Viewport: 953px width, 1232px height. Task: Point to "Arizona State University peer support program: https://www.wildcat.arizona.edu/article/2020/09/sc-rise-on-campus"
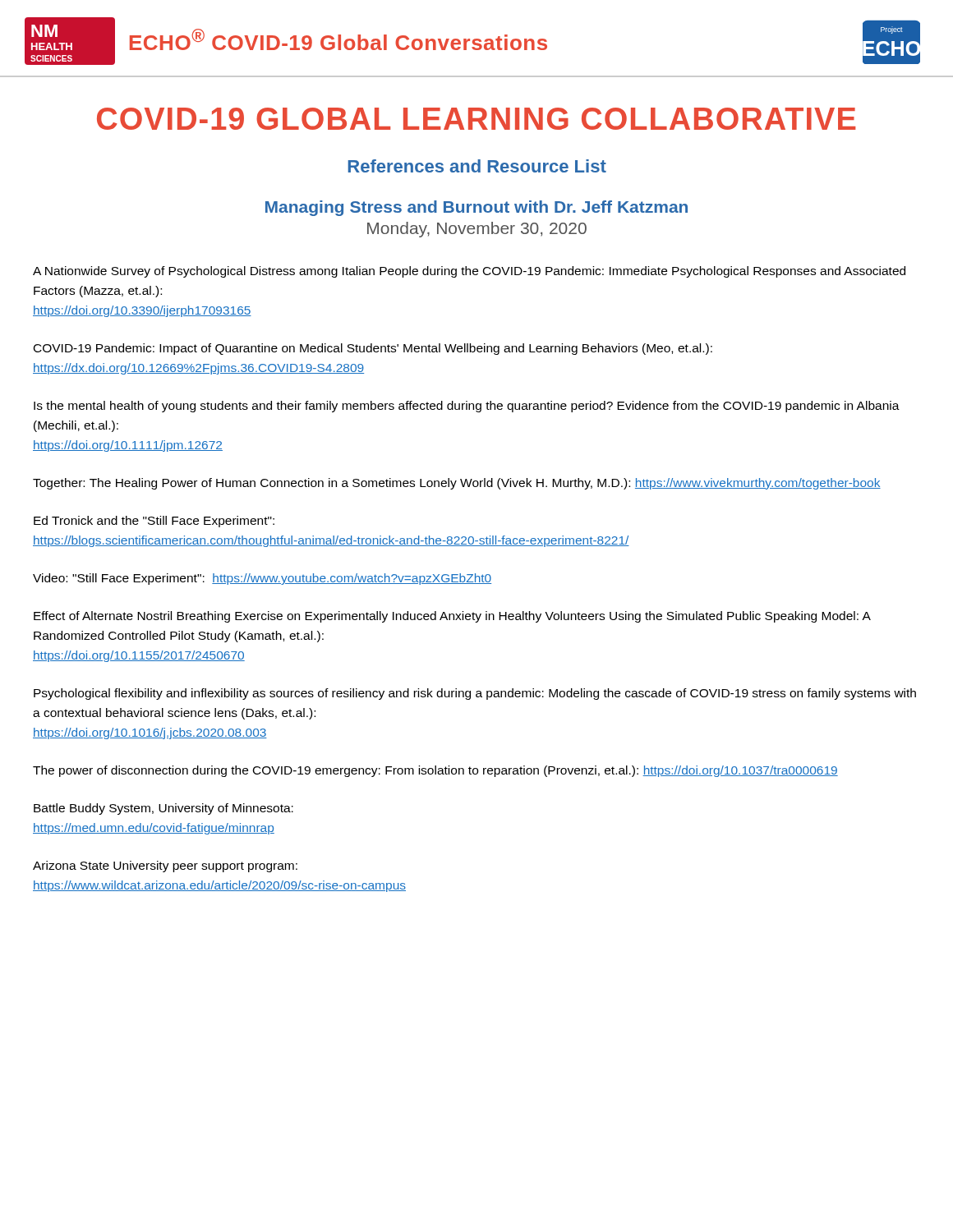(219, 875)
